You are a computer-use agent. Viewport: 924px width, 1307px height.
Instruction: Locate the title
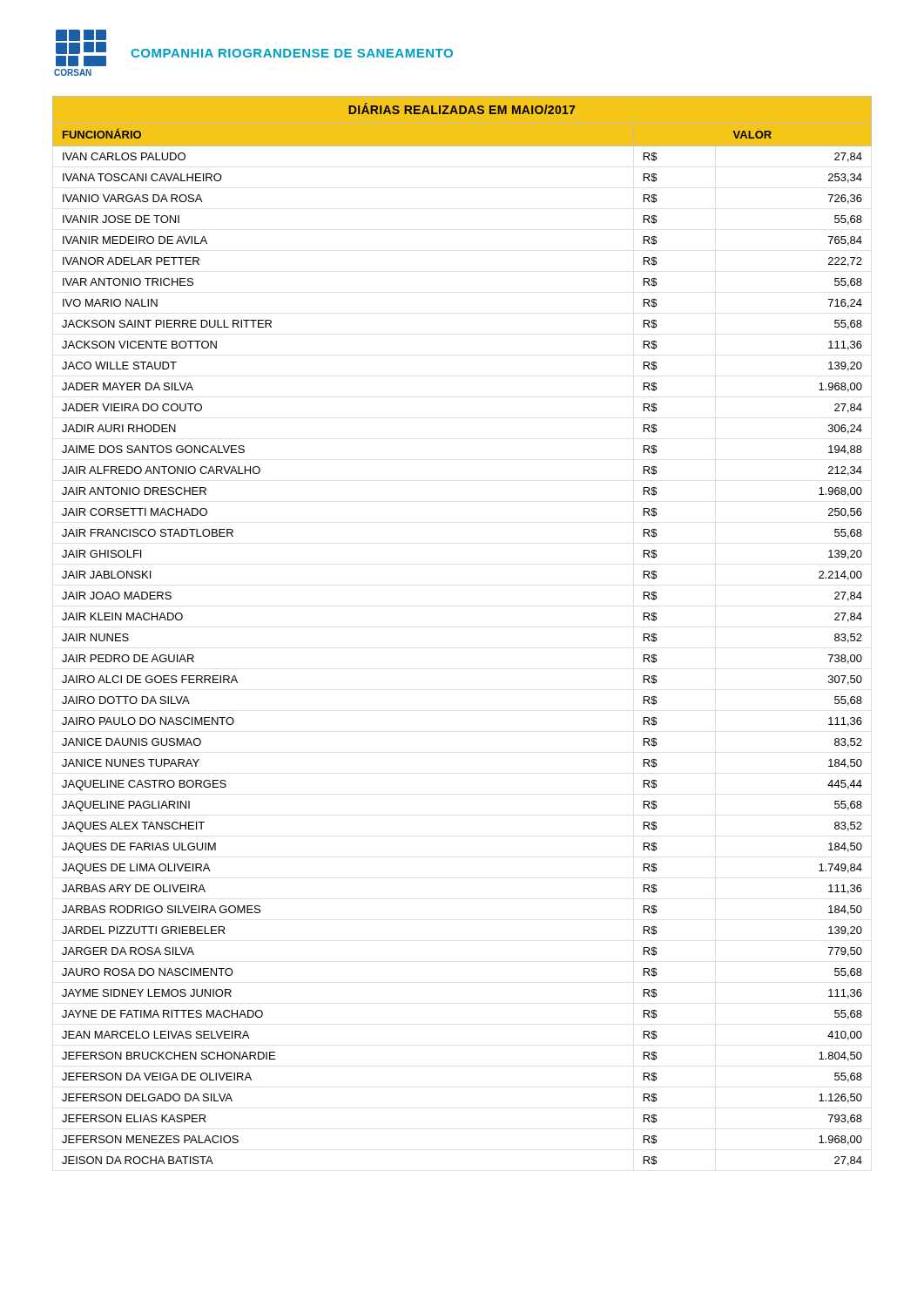(292, 53)
